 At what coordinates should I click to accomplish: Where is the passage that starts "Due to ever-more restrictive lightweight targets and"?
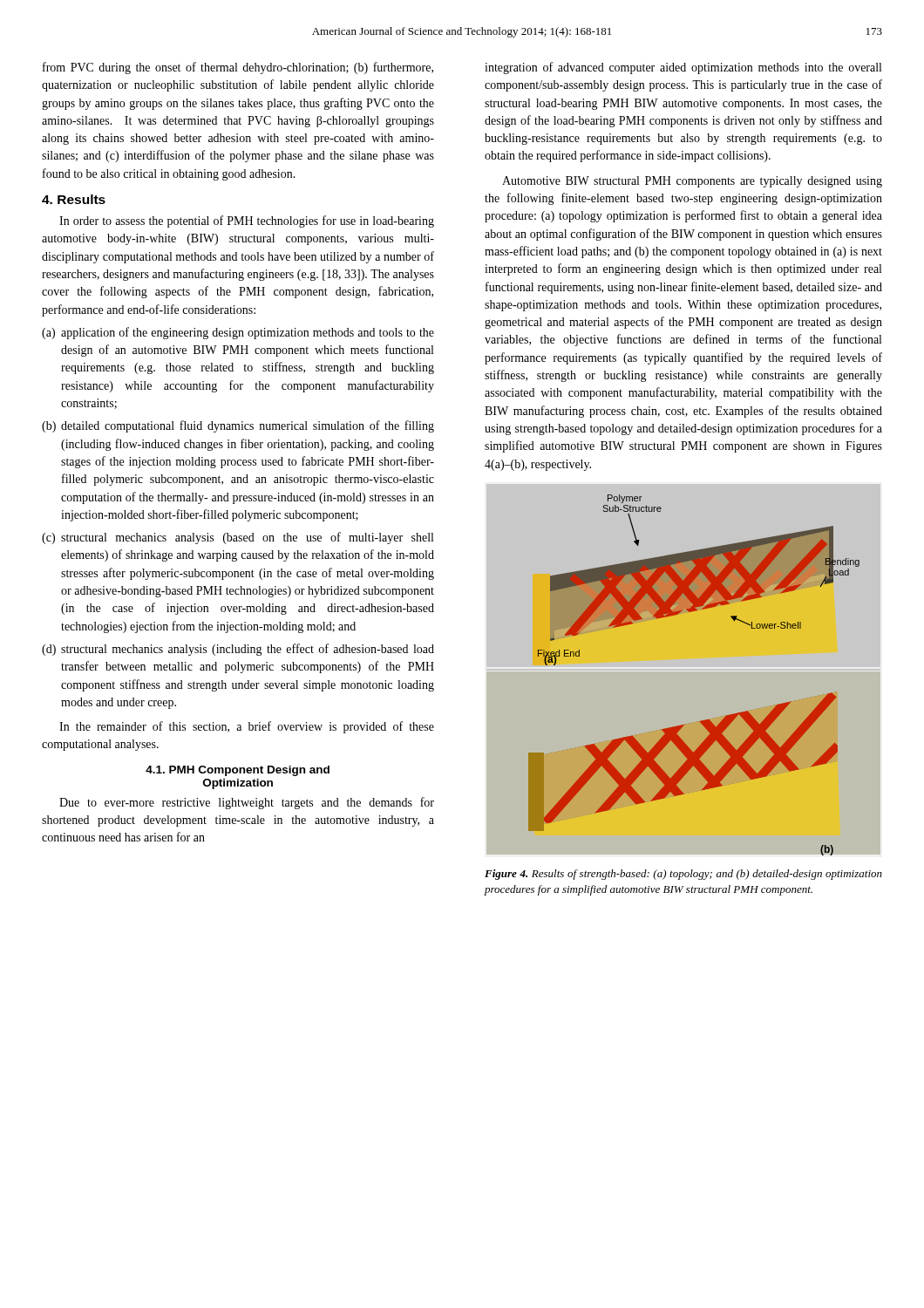(238, 821)
